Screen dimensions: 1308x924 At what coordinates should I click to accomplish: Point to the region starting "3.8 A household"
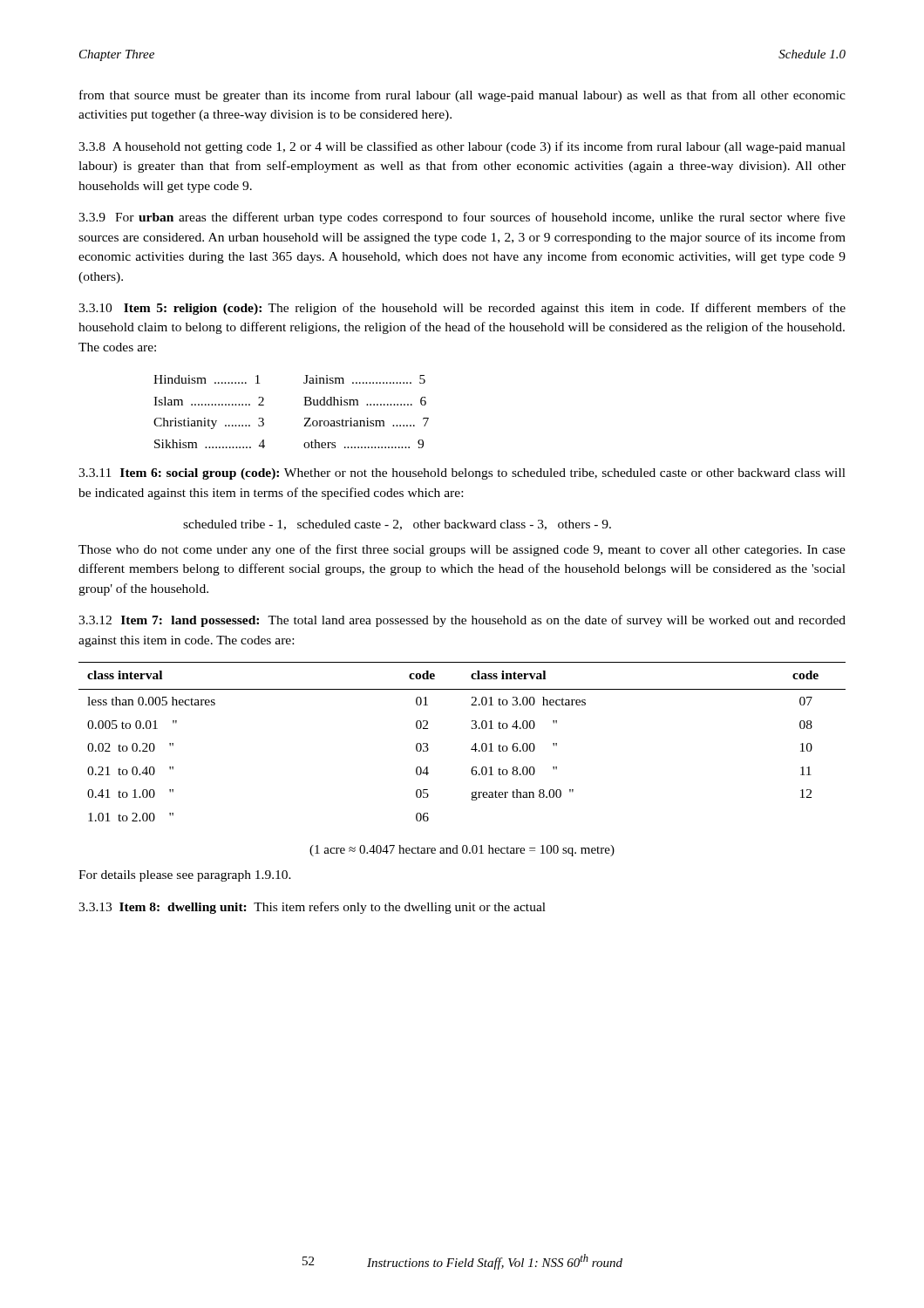[x=462, y=165]
